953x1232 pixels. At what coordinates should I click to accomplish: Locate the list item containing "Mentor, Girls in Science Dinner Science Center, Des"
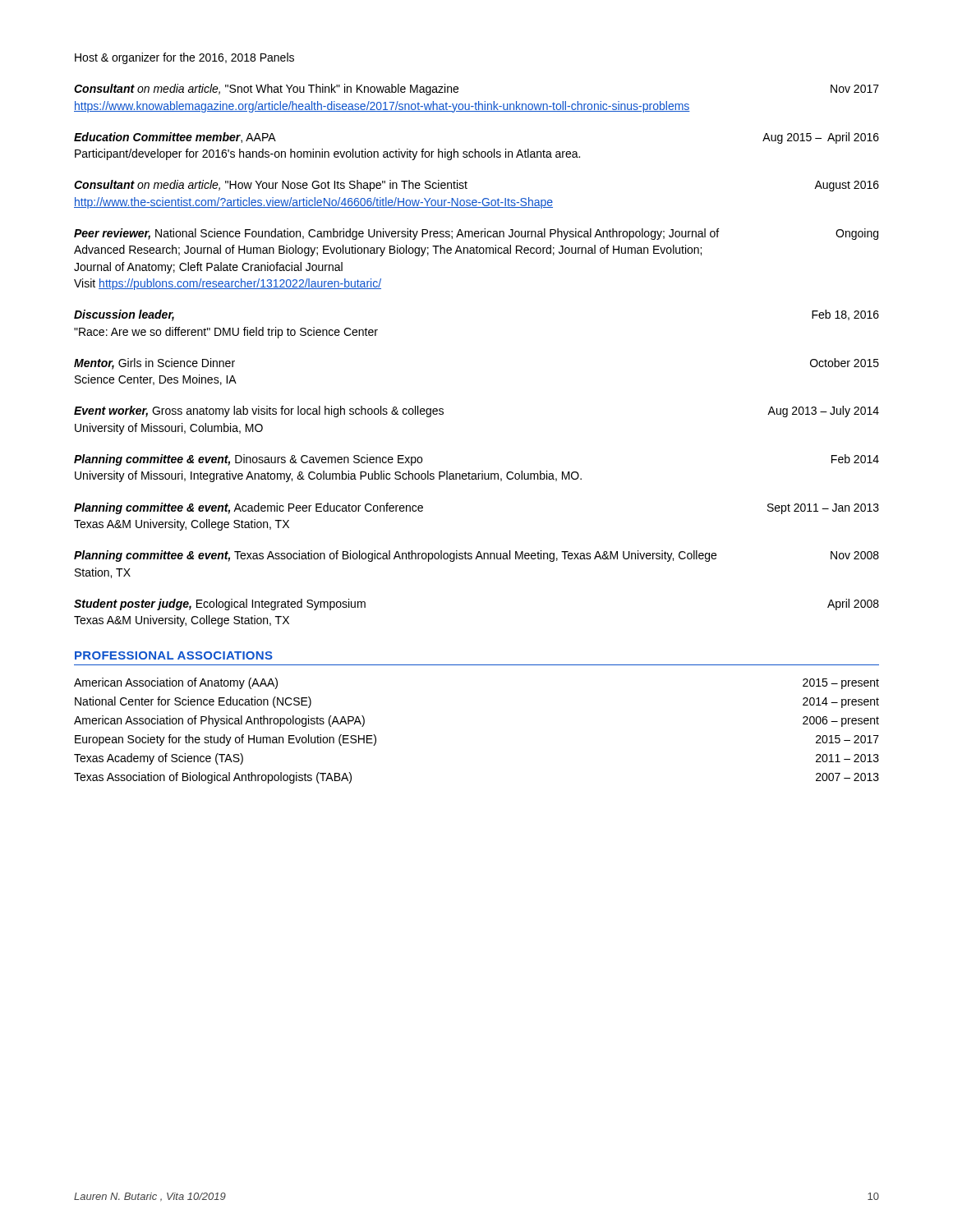[x=149, y=363]
